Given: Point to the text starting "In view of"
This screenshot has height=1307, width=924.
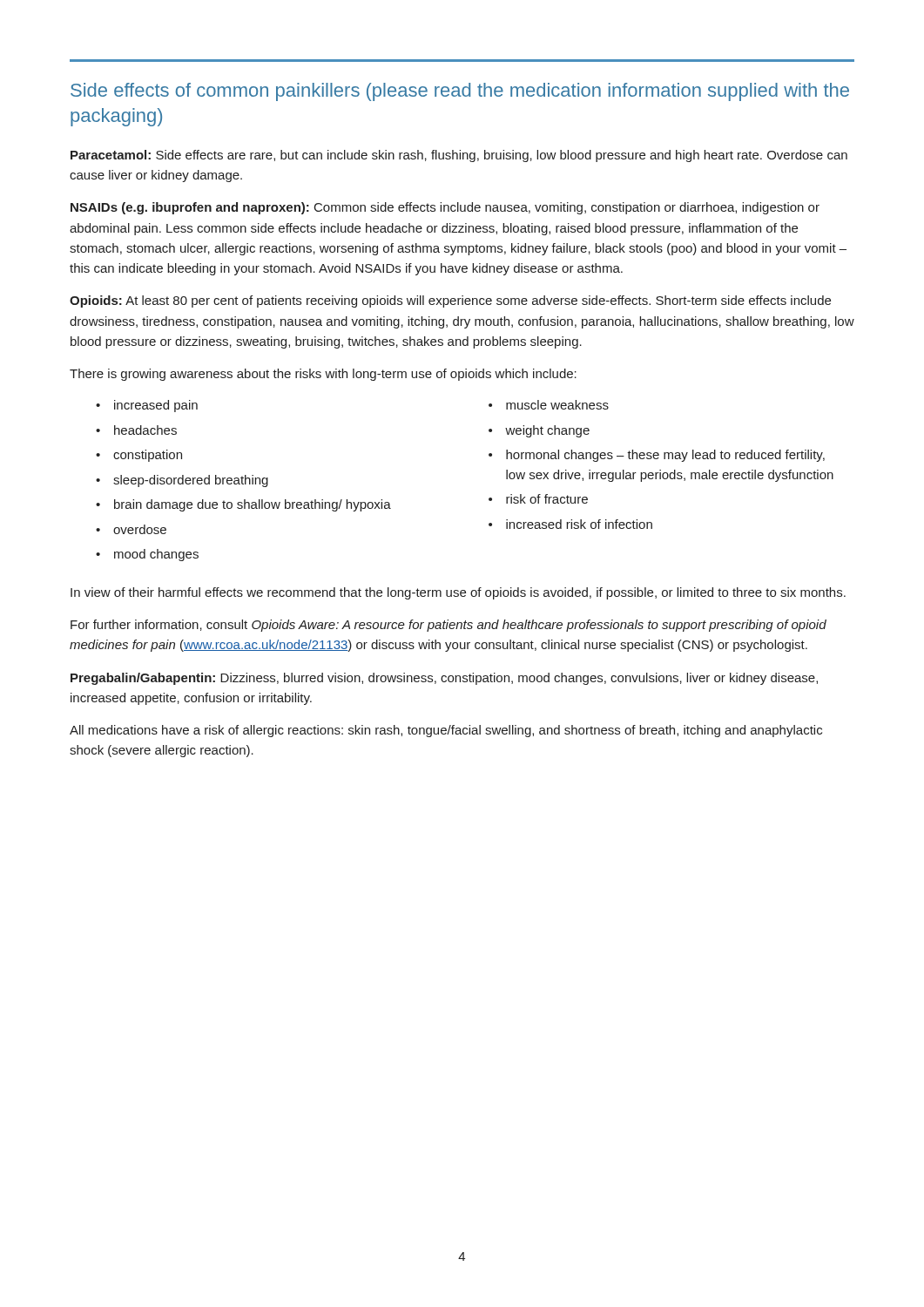Looking at the screenshot, I should point(462,592).
